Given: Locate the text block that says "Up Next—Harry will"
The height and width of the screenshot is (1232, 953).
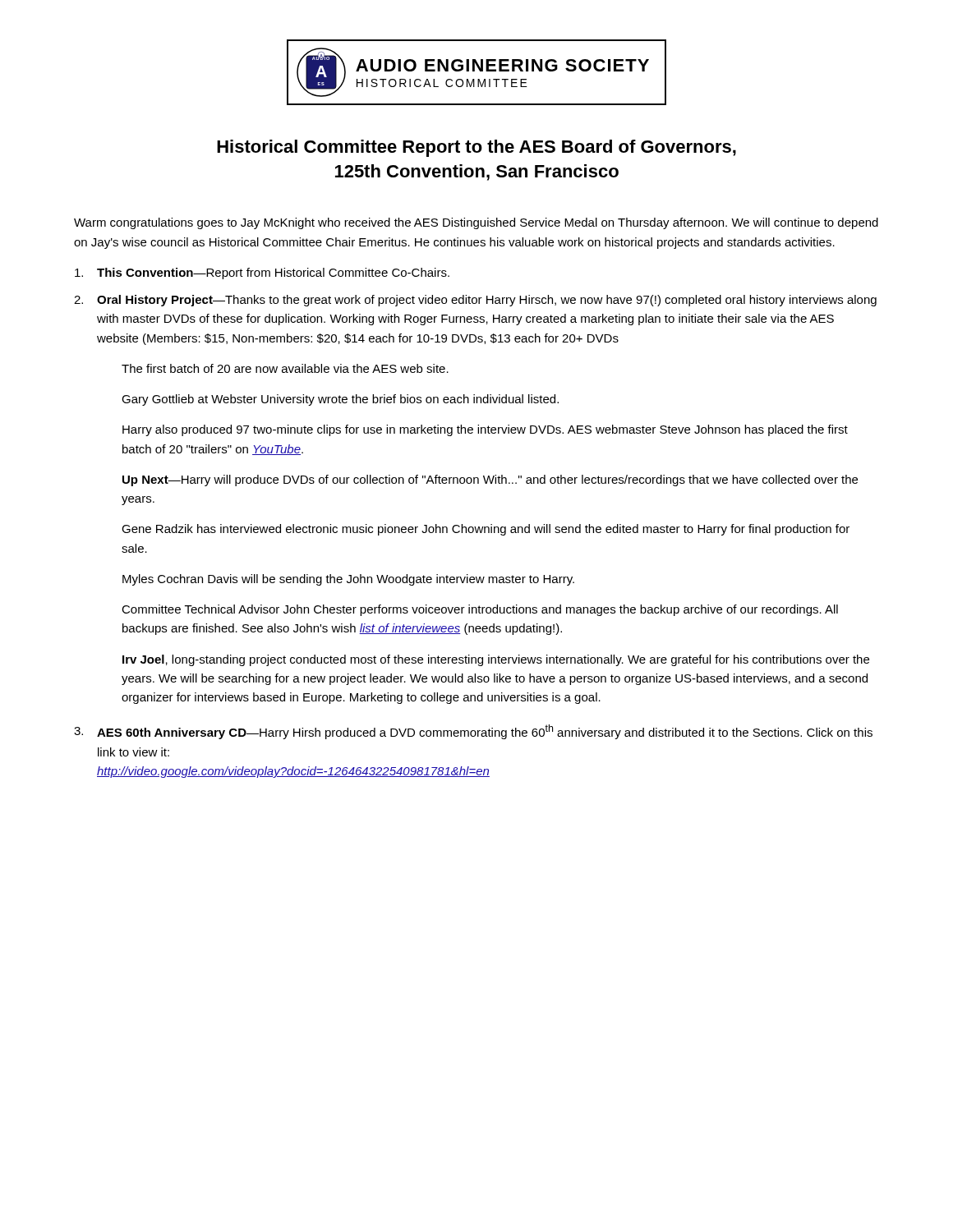Looking at the screenshot, I should click(490, 489).
